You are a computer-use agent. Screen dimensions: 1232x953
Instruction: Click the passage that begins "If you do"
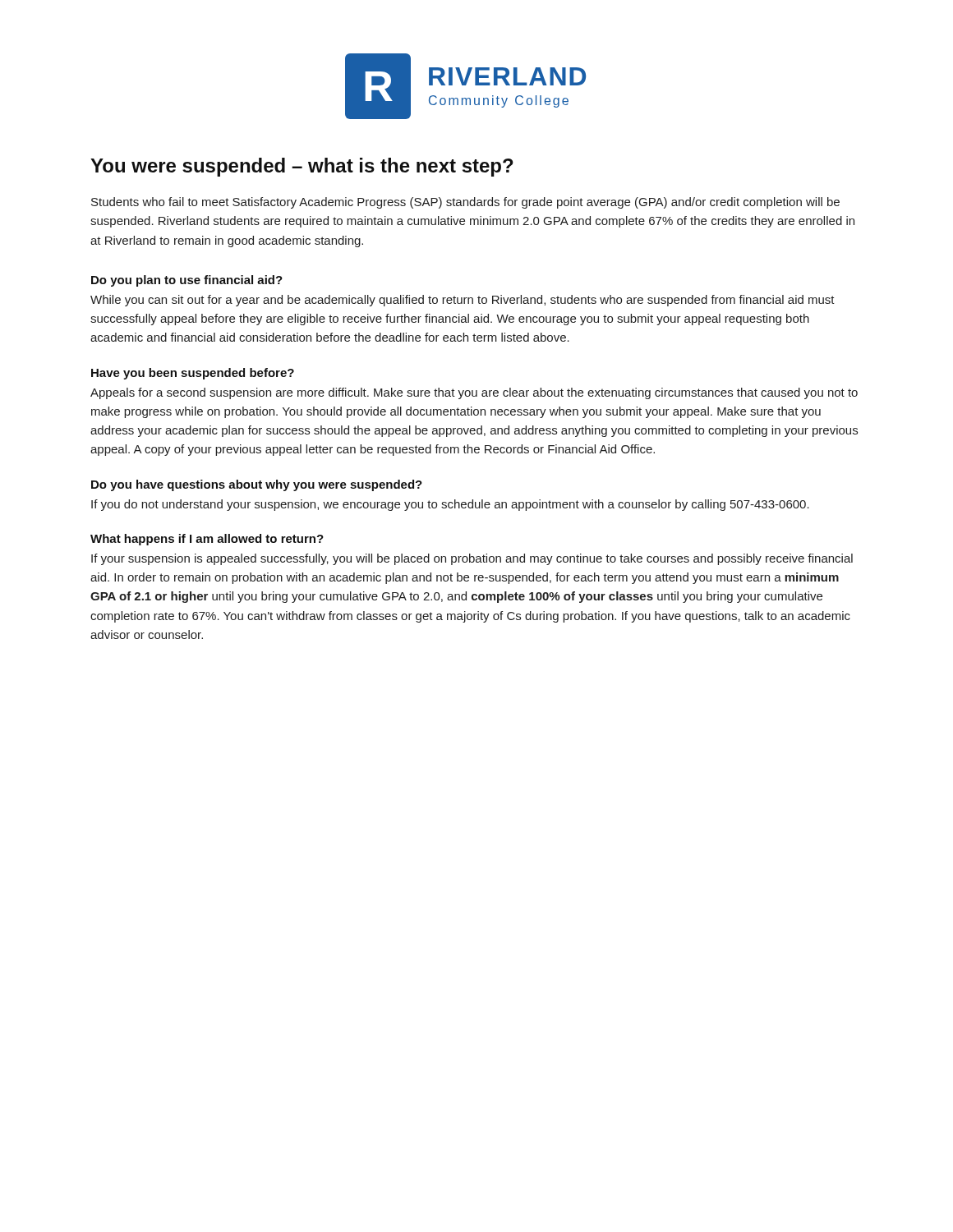tap(450, 503)
